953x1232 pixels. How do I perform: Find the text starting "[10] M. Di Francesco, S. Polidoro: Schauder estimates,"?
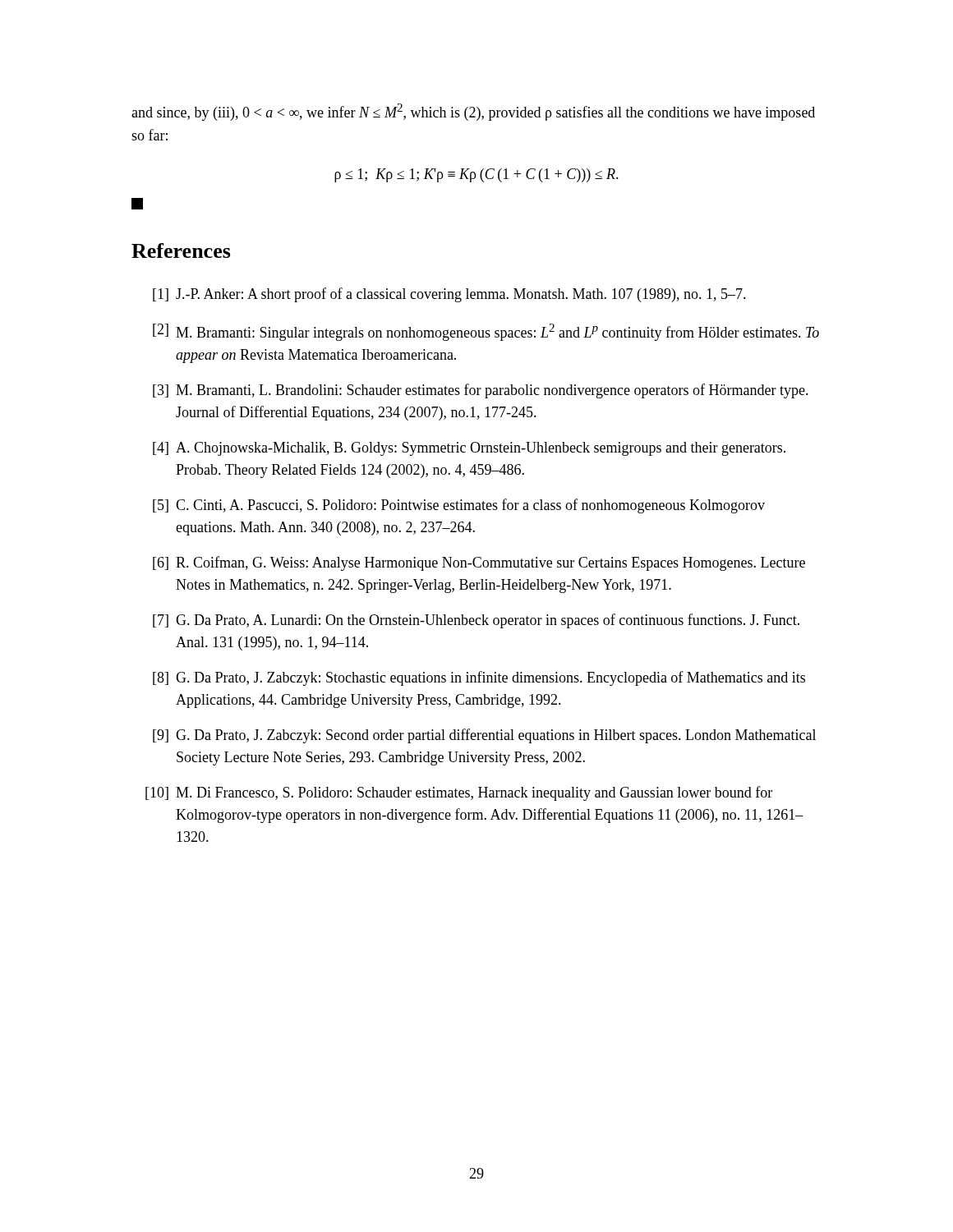(476, 815)
